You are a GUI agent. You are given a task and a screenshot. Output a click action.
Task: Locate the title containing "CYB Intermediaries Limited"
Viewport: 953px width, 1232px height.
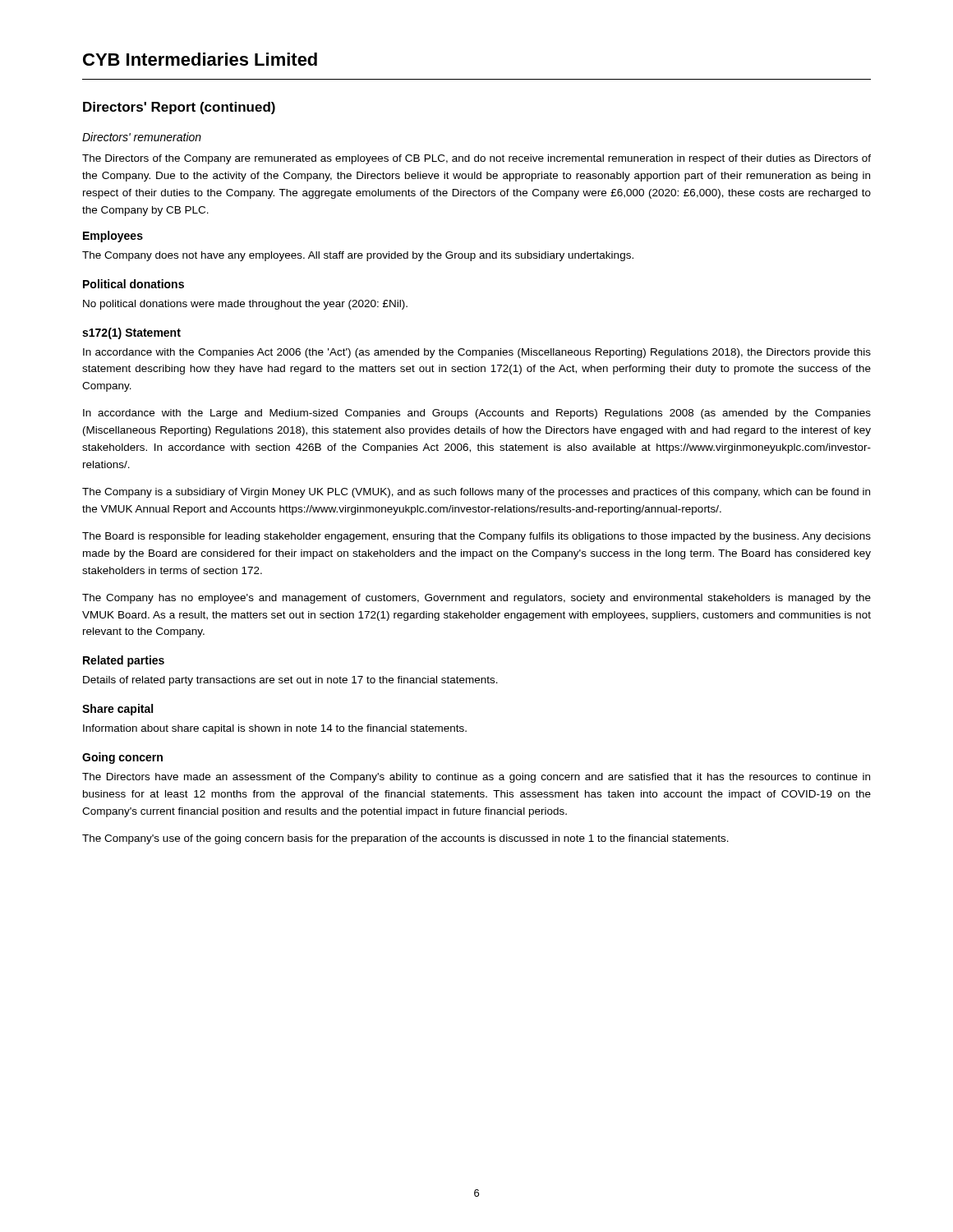(200, 59)
